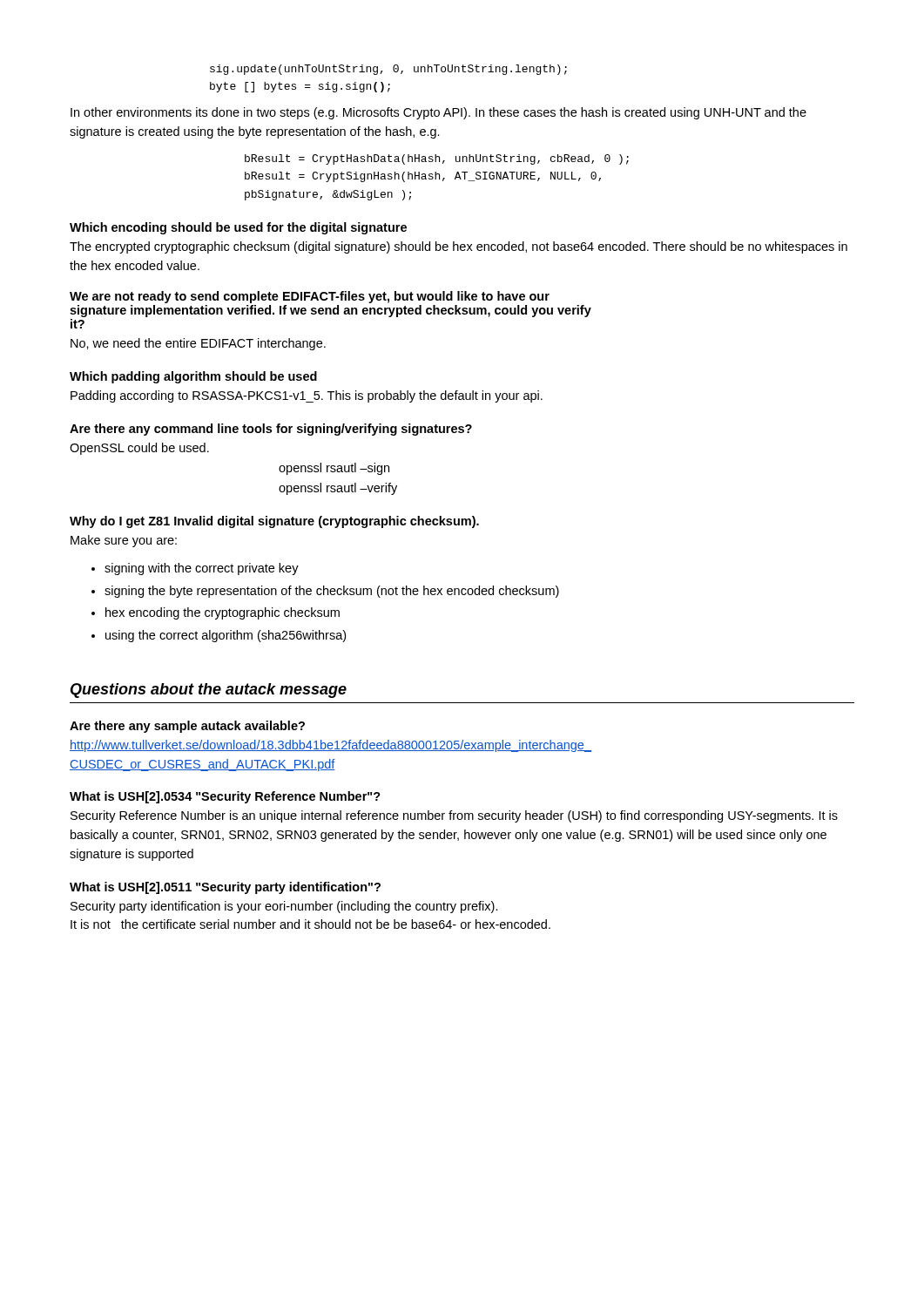
Task: Select the passage starting "In other environments"
Action: tap(438, 122)
